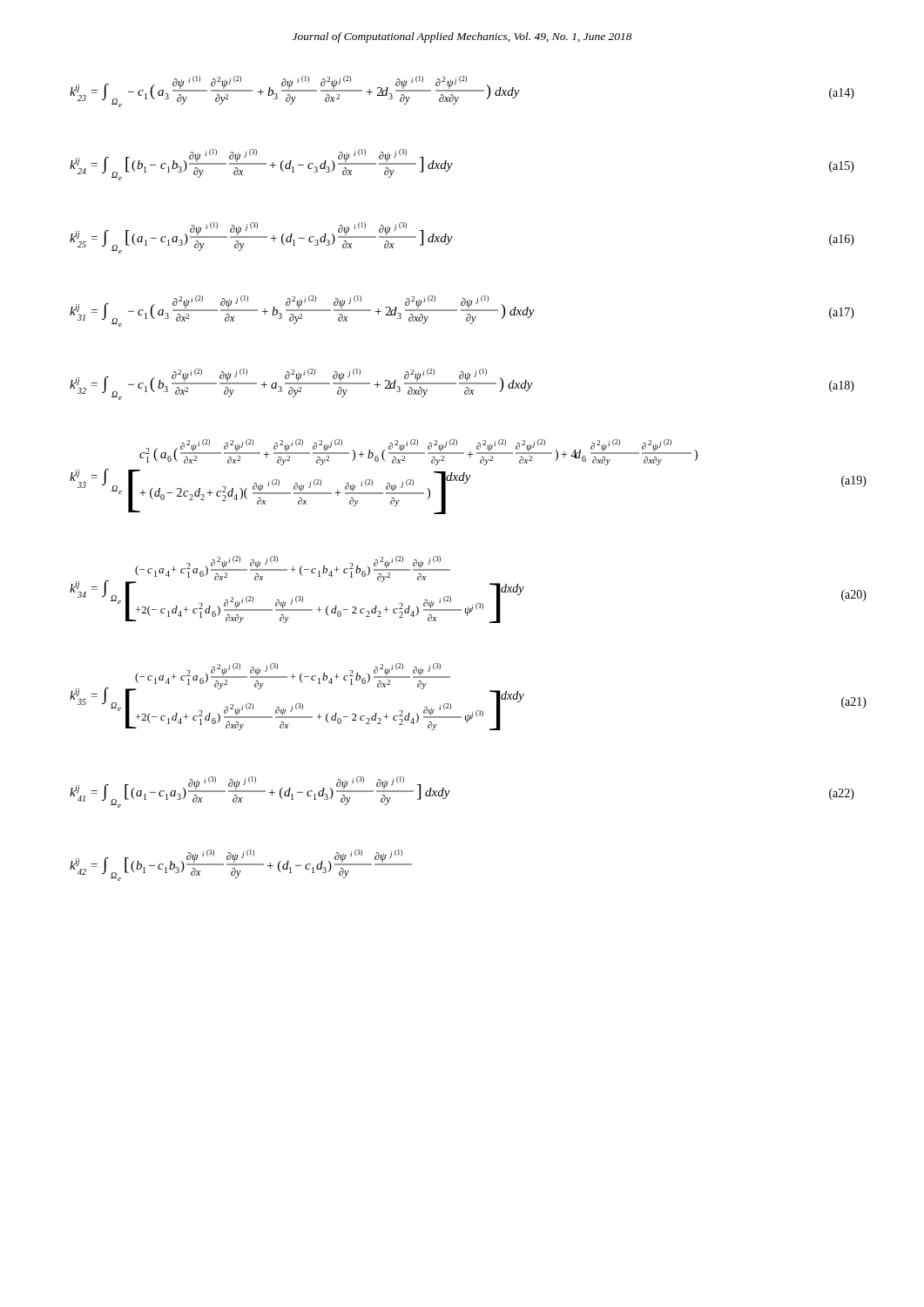Find the formula that reads "k 33 ij = ∫ Ω e ["
This screenshot has height=1307, width=924.
pos(462,481)
